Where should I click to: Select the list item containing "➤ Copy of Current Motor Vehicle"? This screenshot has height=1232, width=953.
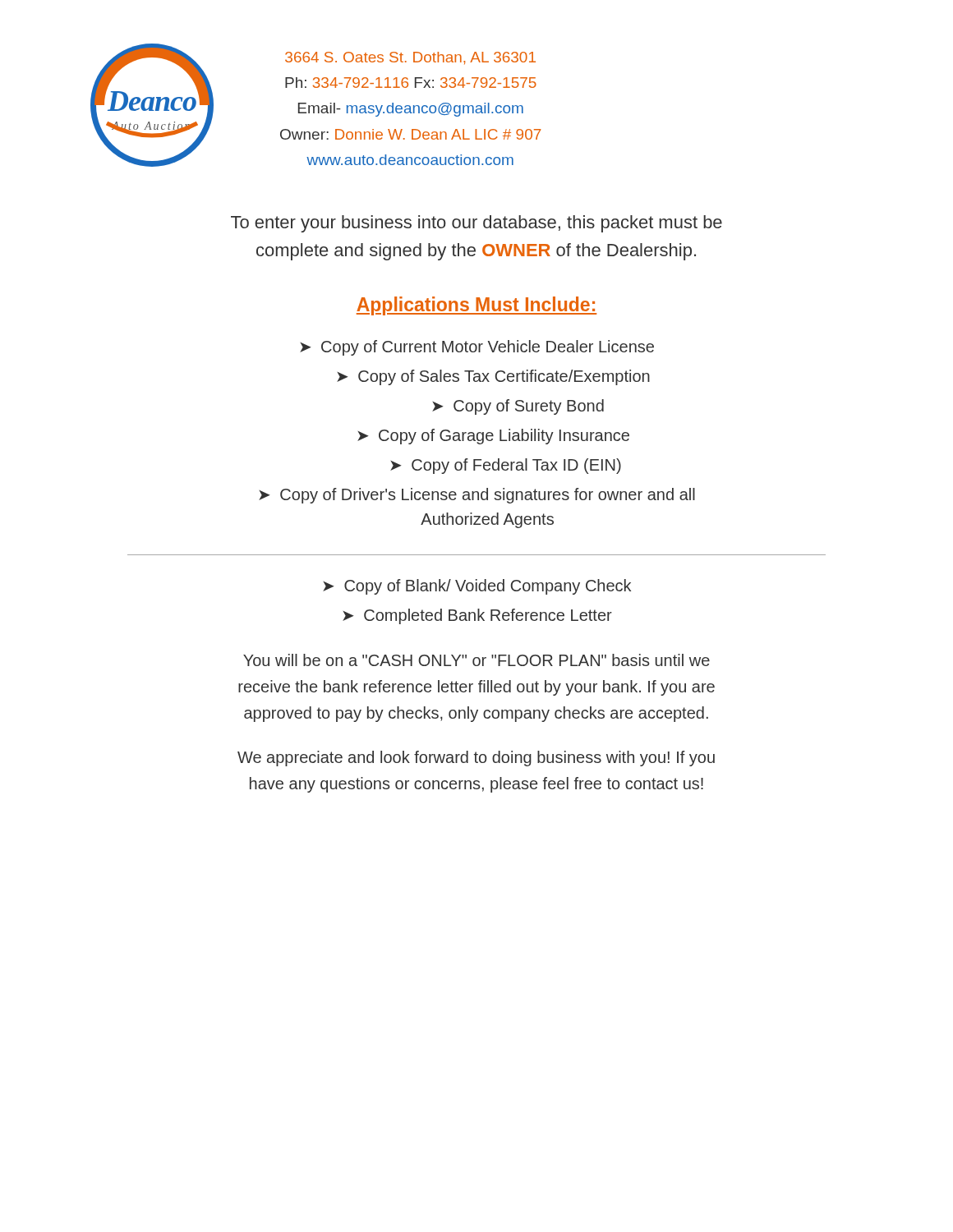point(476,347)
